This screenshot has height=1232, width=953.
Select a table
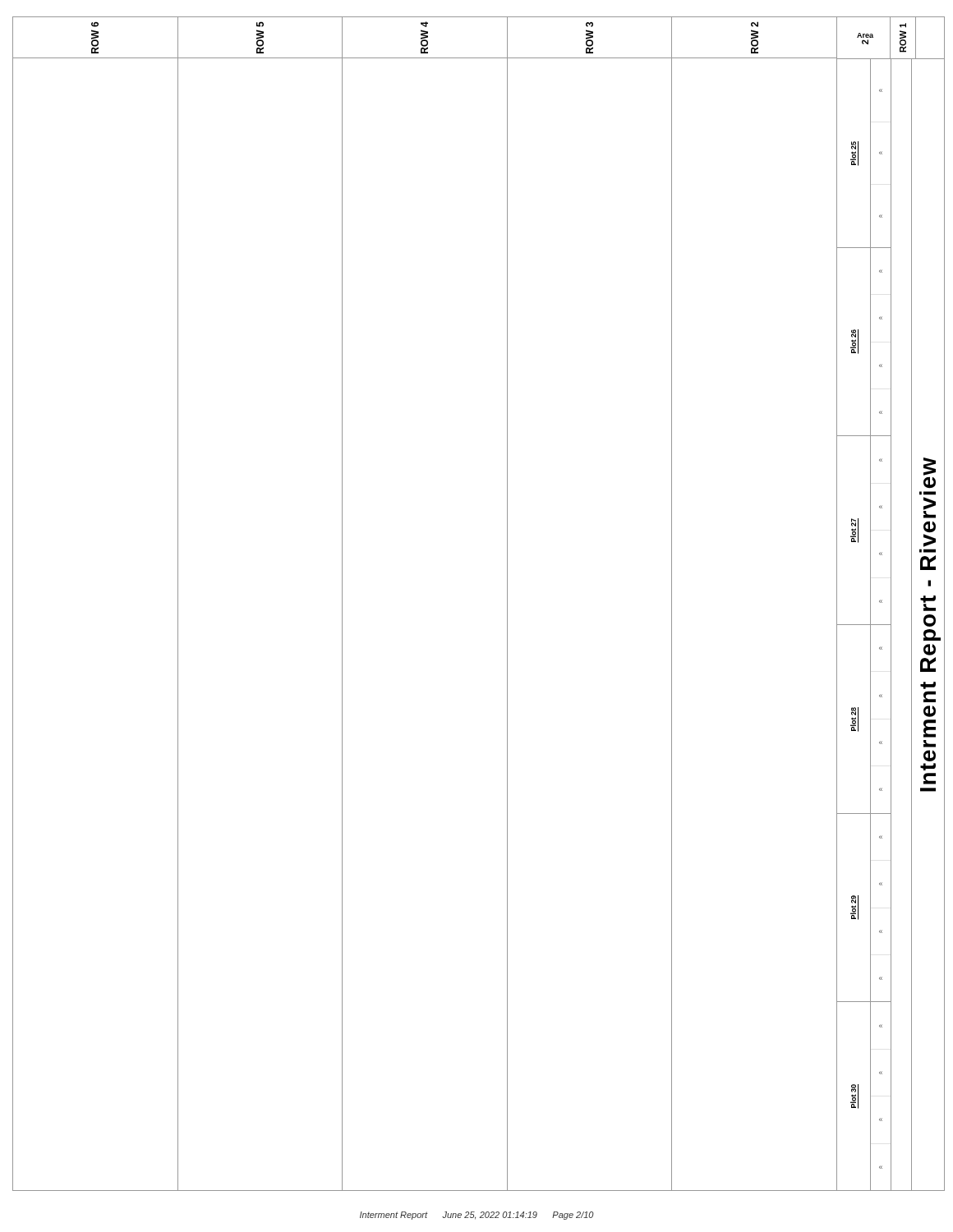tap(425, 604)
